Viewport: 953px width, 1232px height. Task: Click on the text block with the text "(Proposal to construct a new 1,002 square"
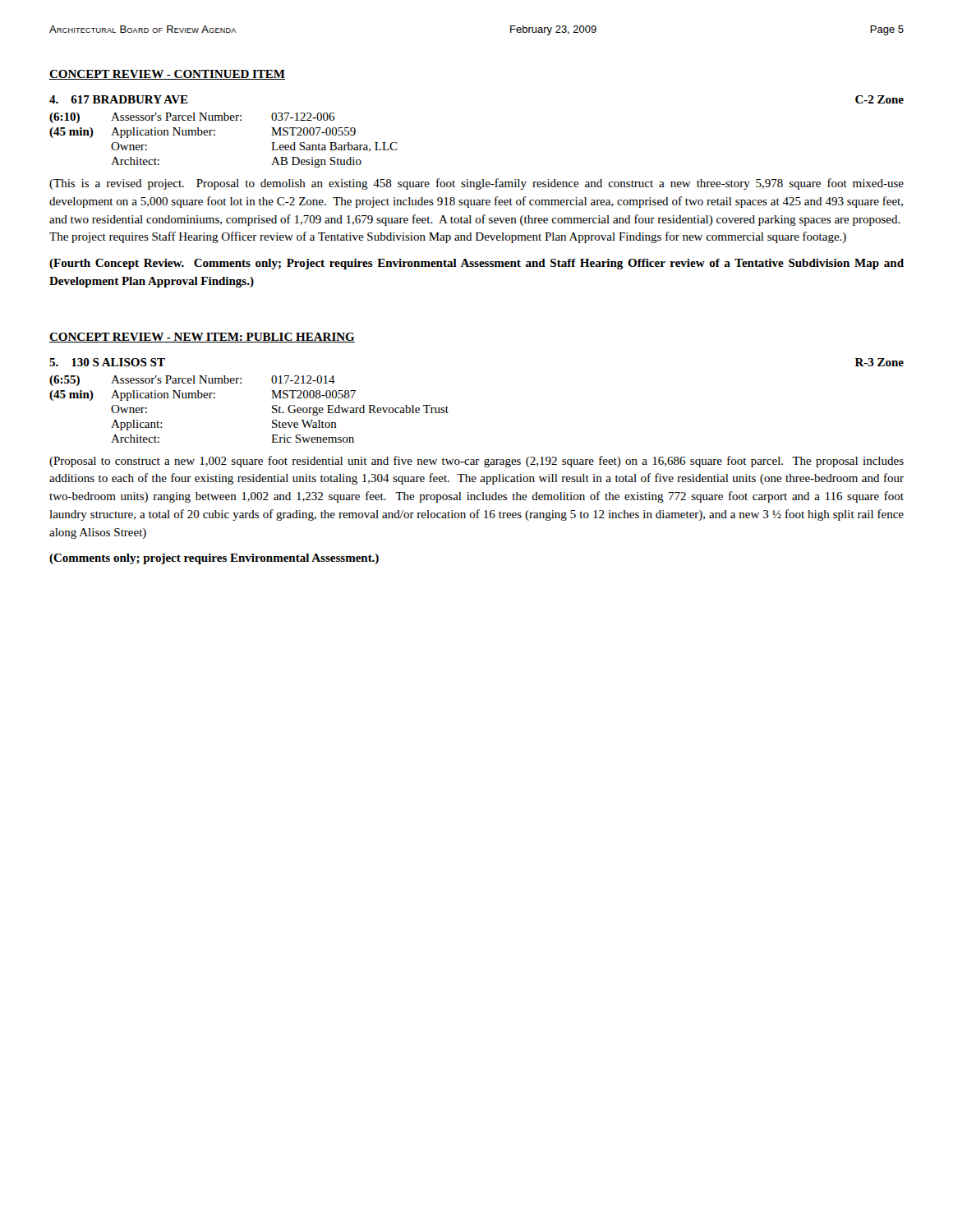[x=476, y=496]
